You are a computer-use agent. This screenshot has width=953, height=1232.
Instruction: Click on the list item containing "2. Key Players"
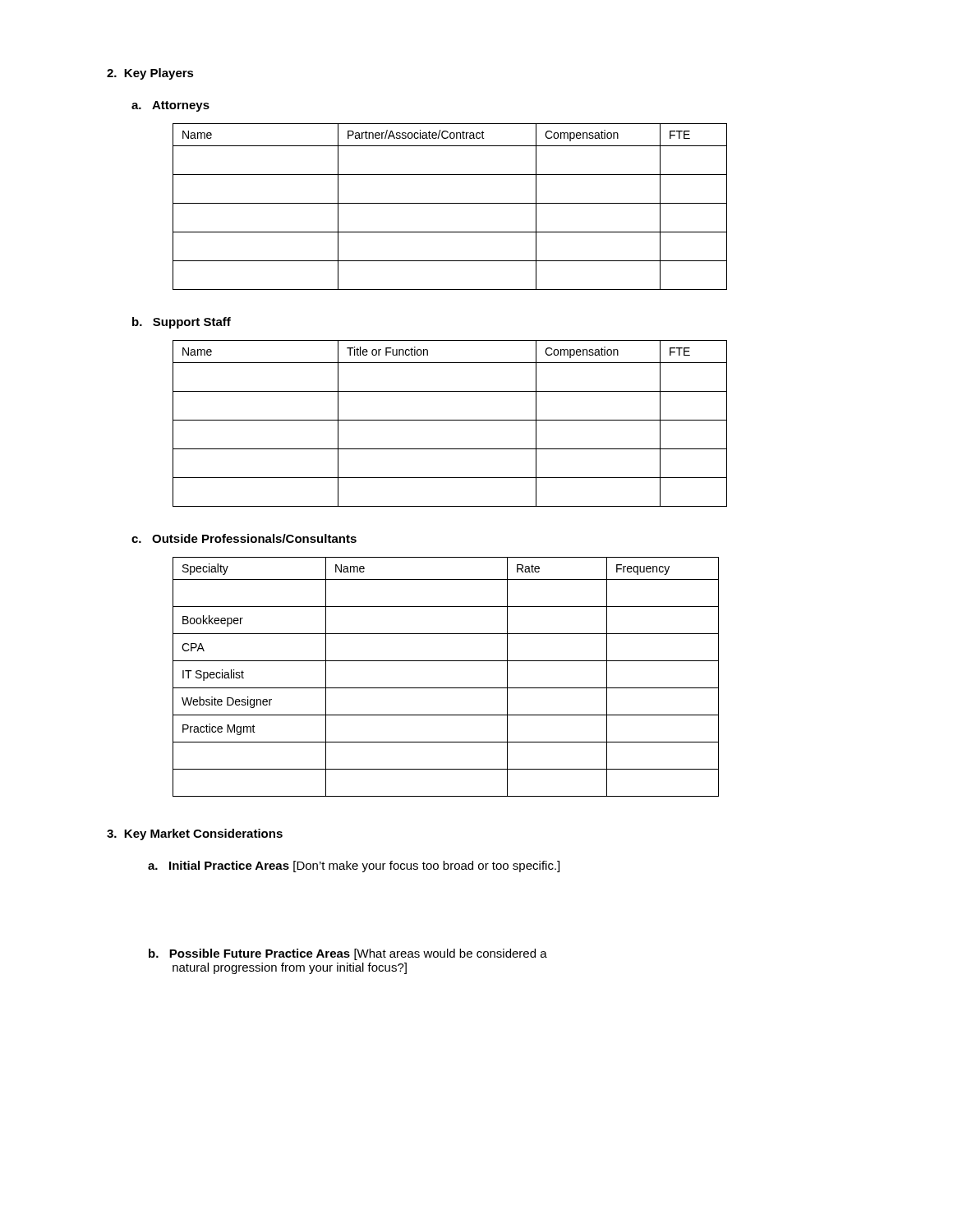[x=150, y=73]
